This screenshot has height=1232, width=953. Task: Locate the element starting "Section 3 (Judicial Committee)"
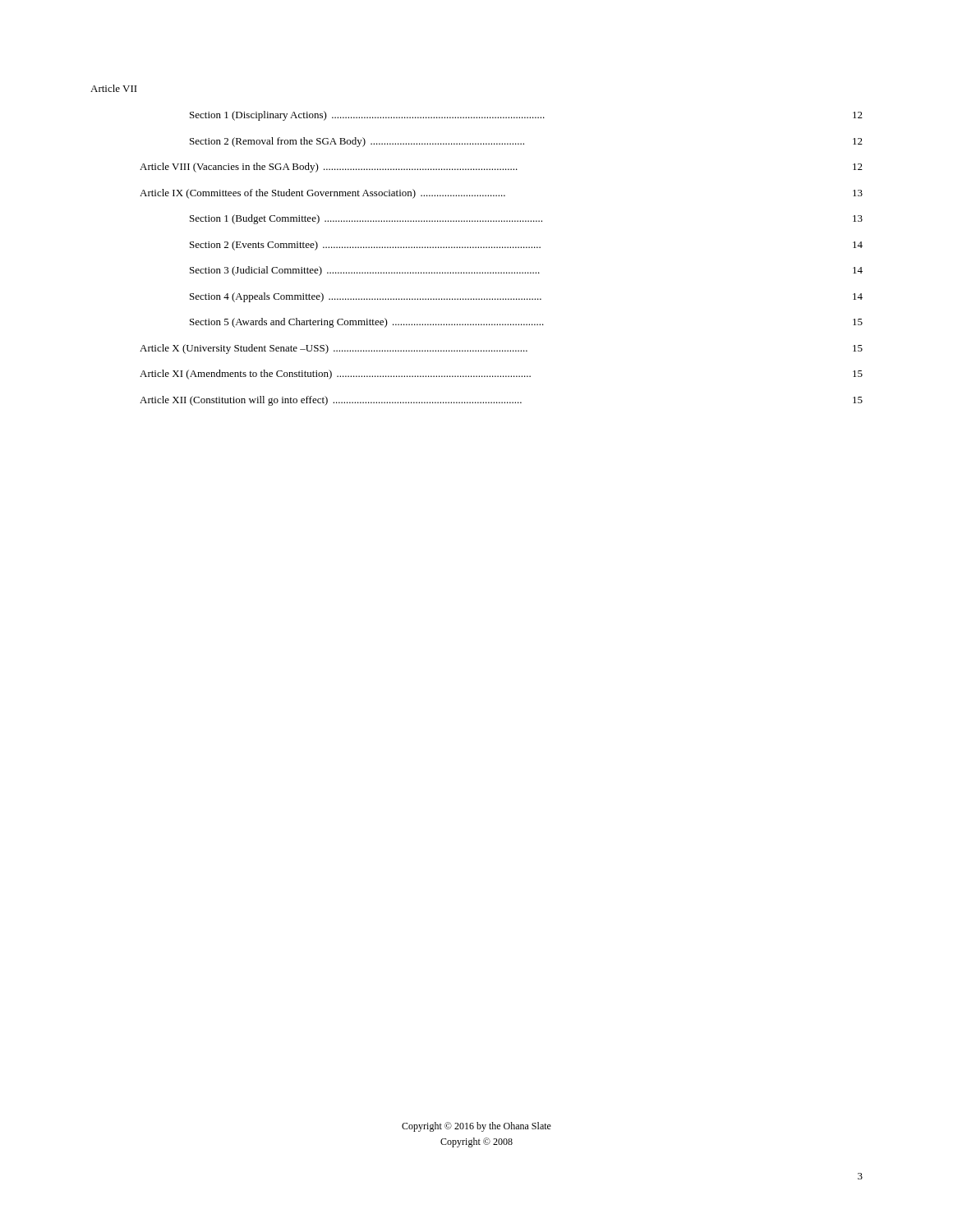point(526,271)
